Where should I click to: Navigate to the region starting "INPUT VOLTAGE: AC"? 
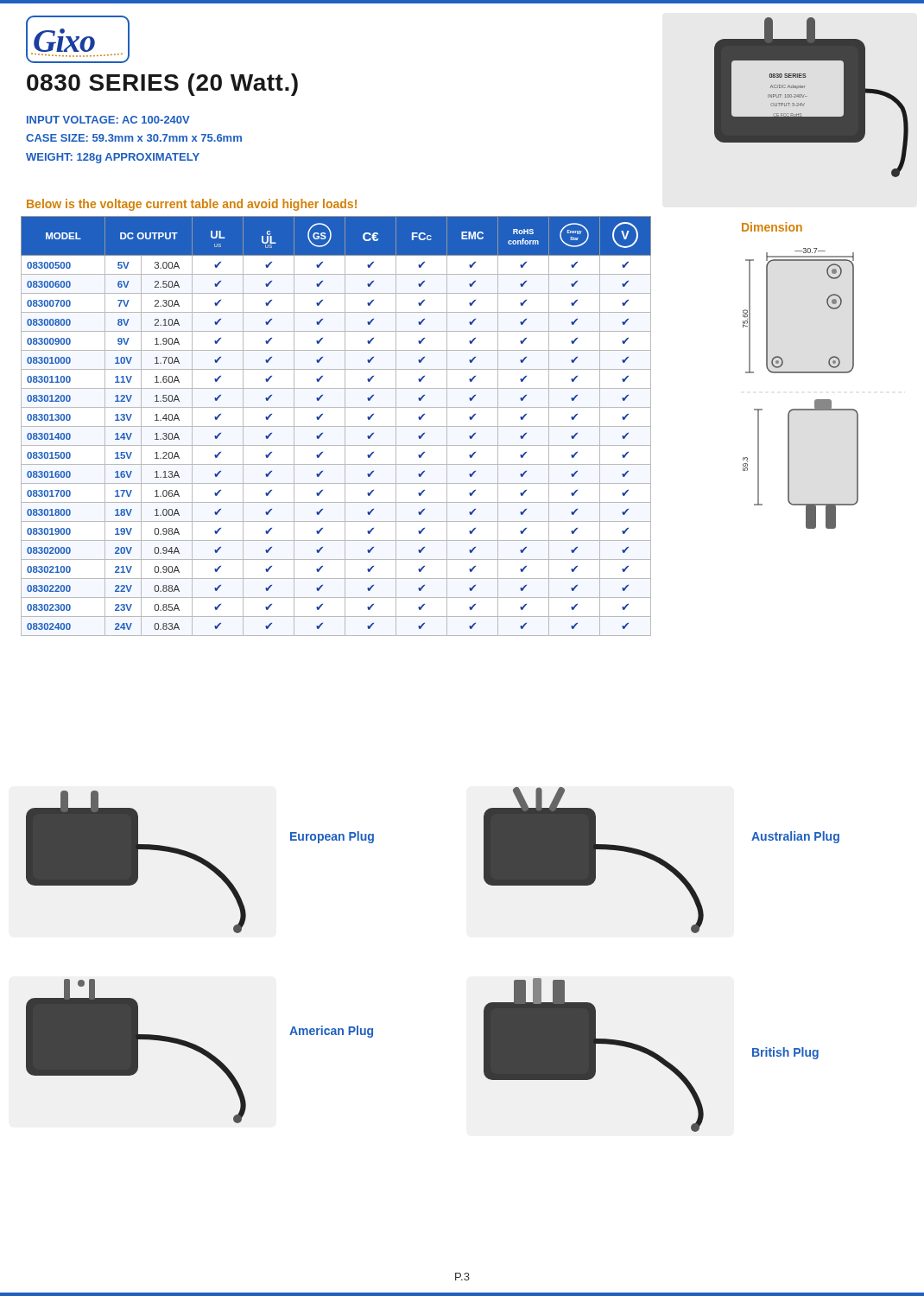click(134, 138)
